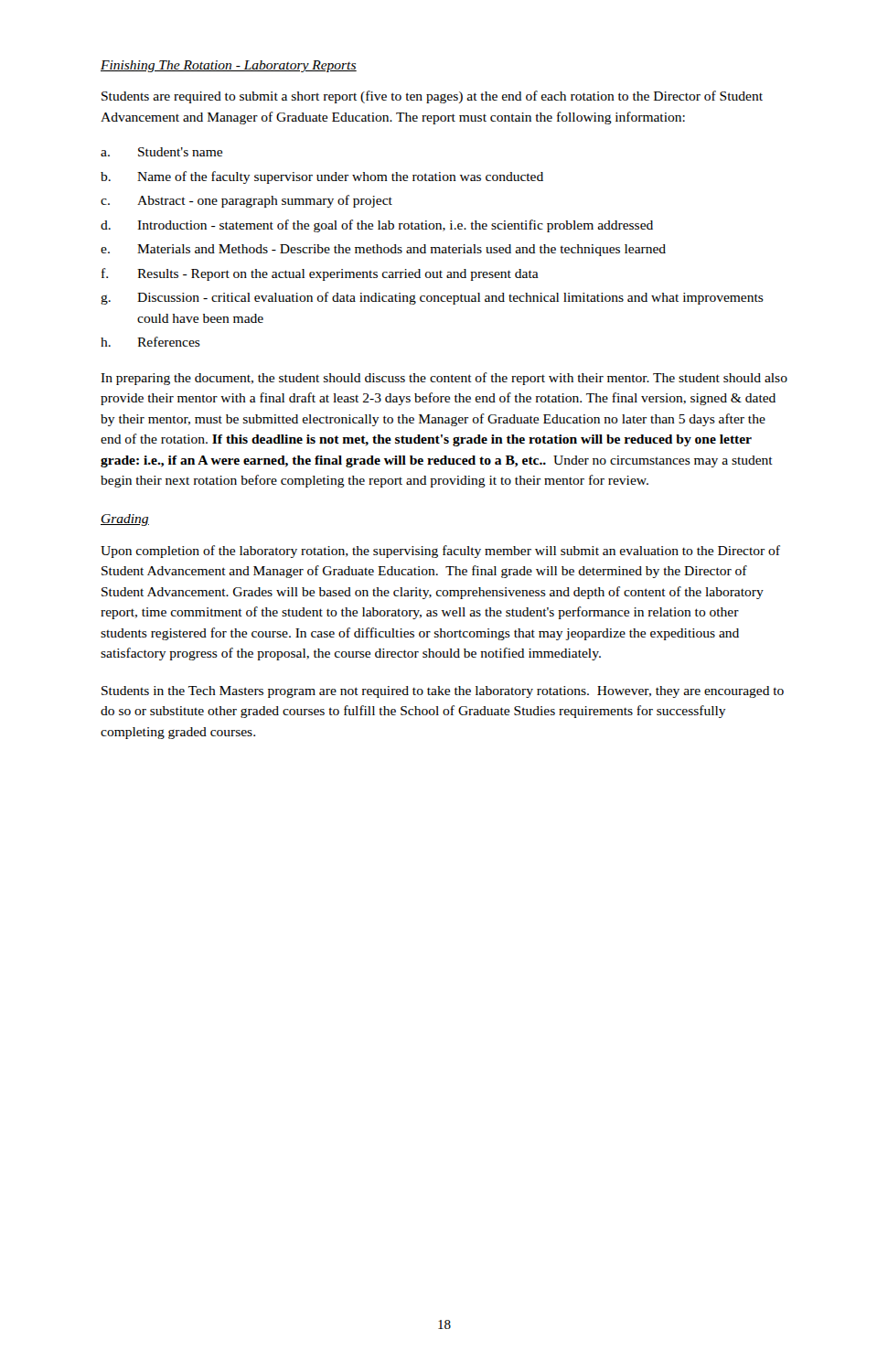Locate the text starting "d. Introduction - statement of the goal of"
Screen dimensions: 1372x888
point(444,225)
